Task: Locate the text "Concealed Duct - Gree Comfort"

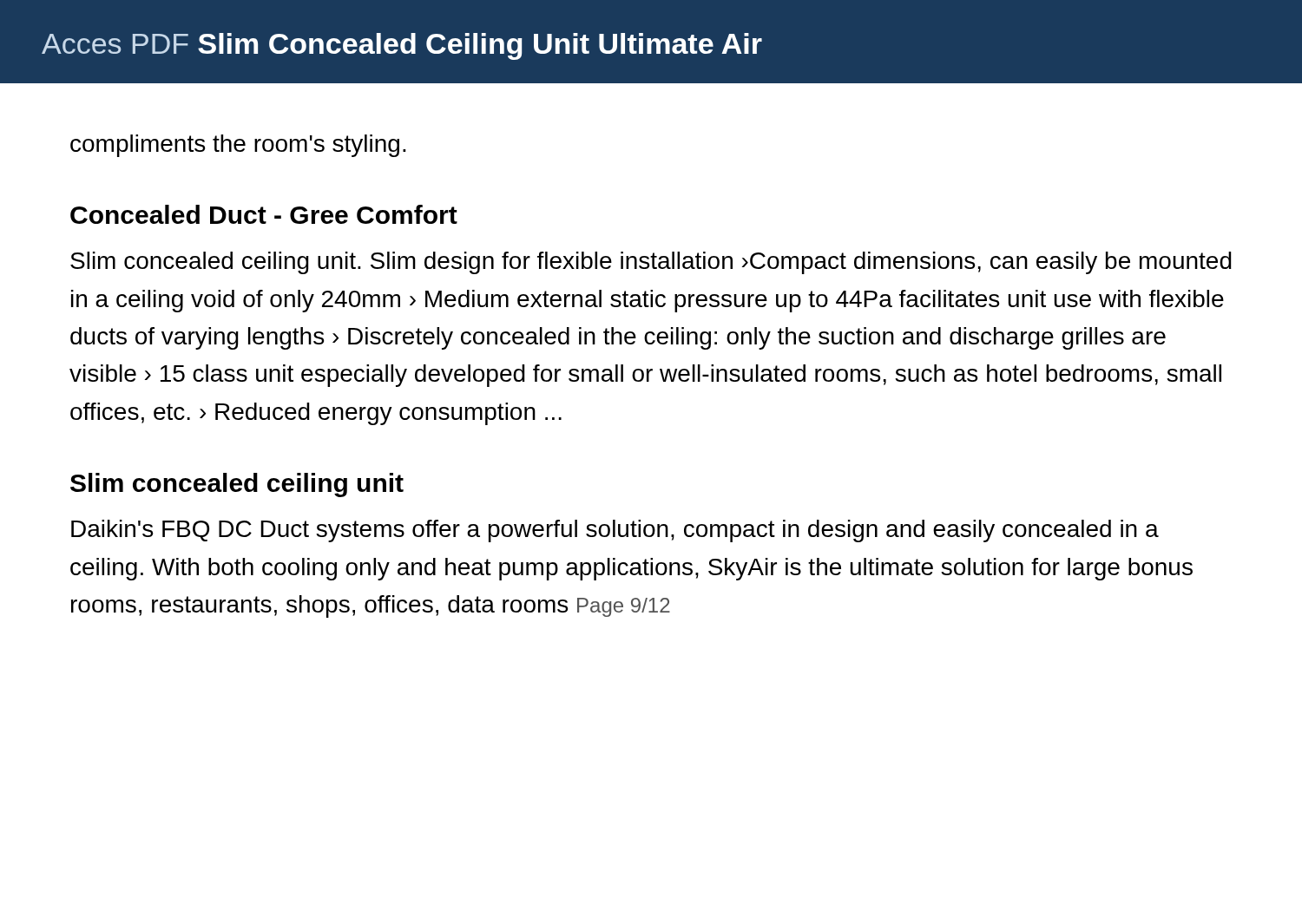Action: pos(263,215)
